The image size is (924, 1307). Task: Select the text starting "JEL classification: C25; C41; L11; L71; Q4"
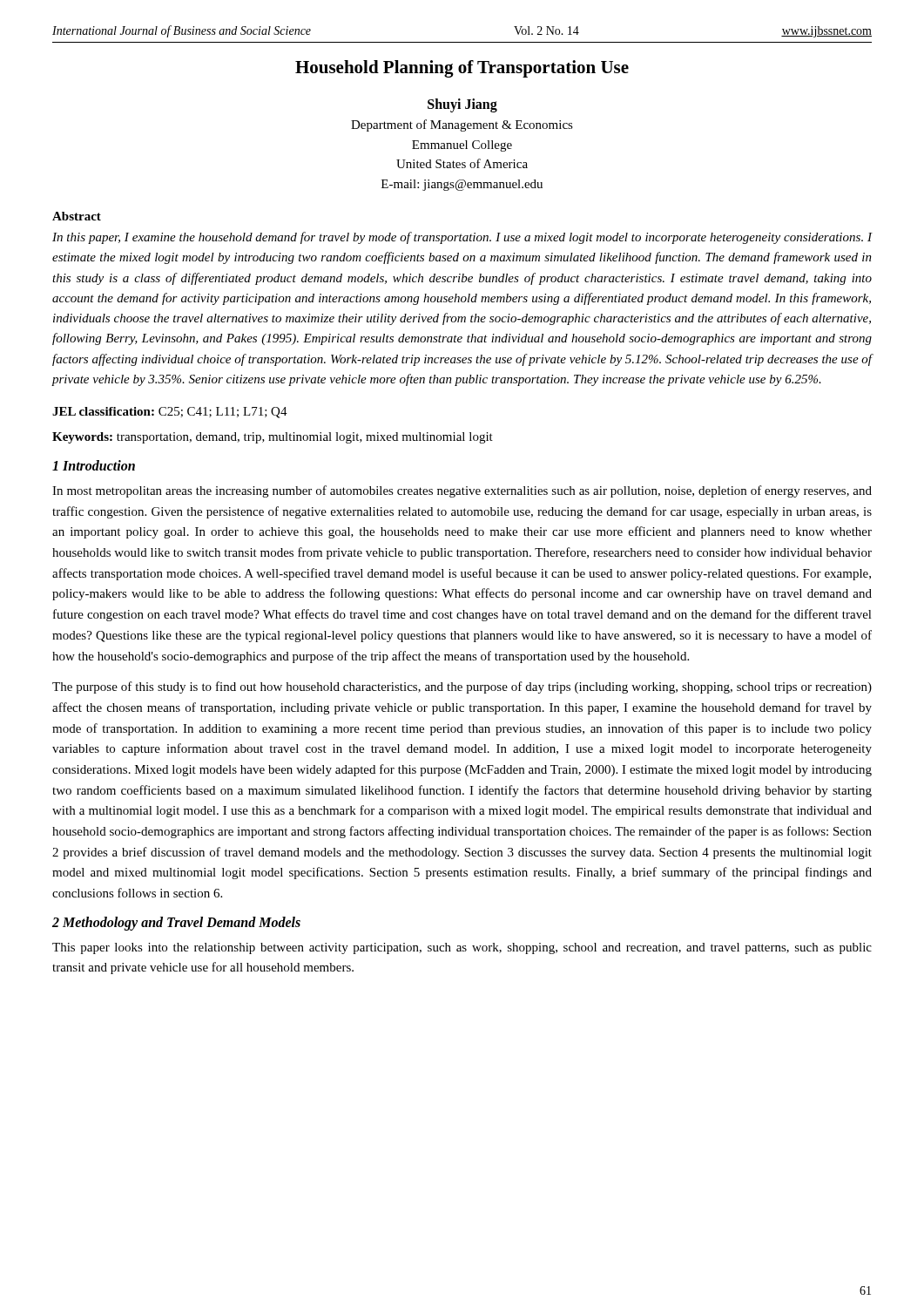click(x=170, y=411)
